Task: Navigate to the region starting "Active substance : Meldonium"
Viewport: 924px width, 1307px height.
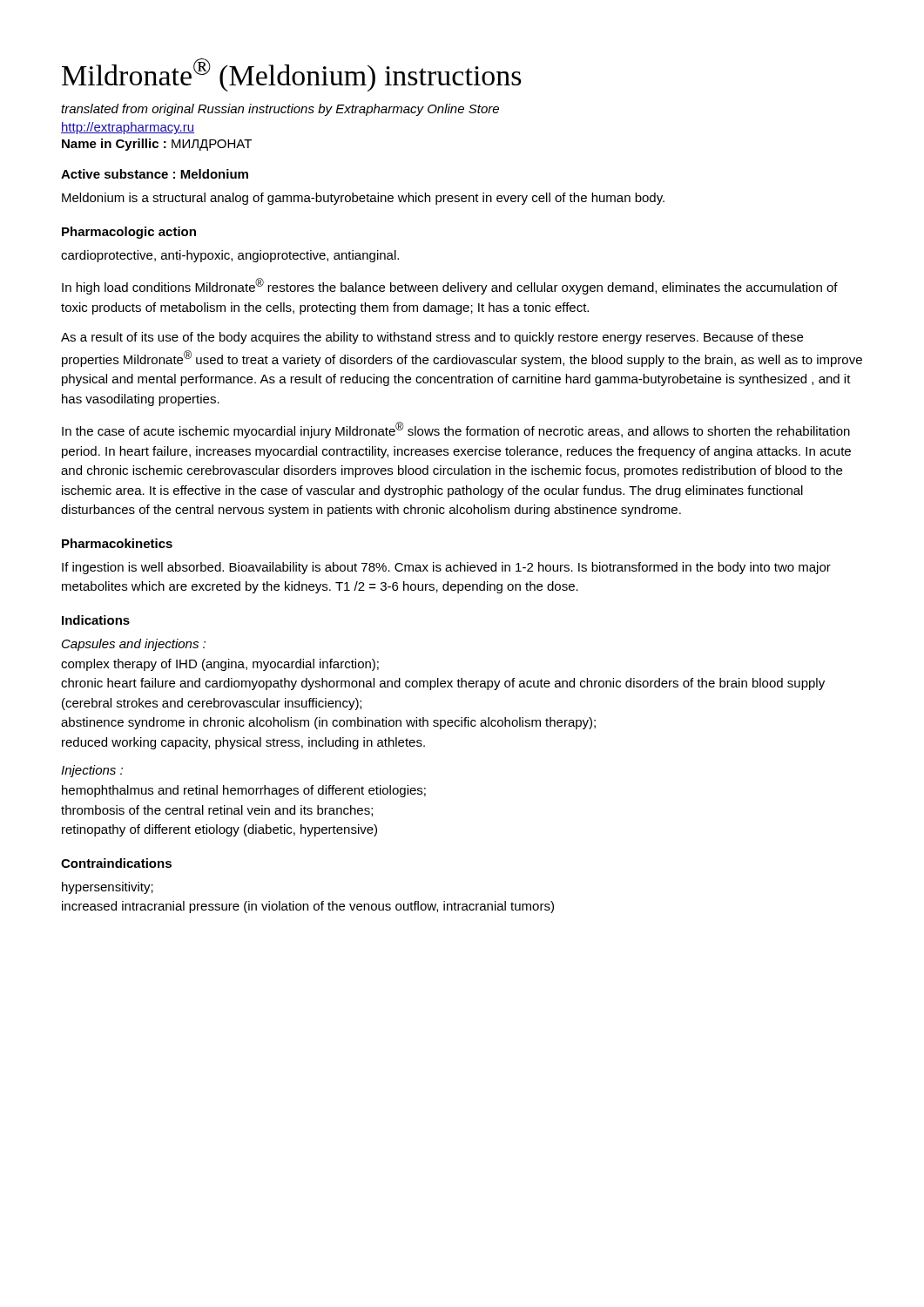Action: tap(155, 174)
